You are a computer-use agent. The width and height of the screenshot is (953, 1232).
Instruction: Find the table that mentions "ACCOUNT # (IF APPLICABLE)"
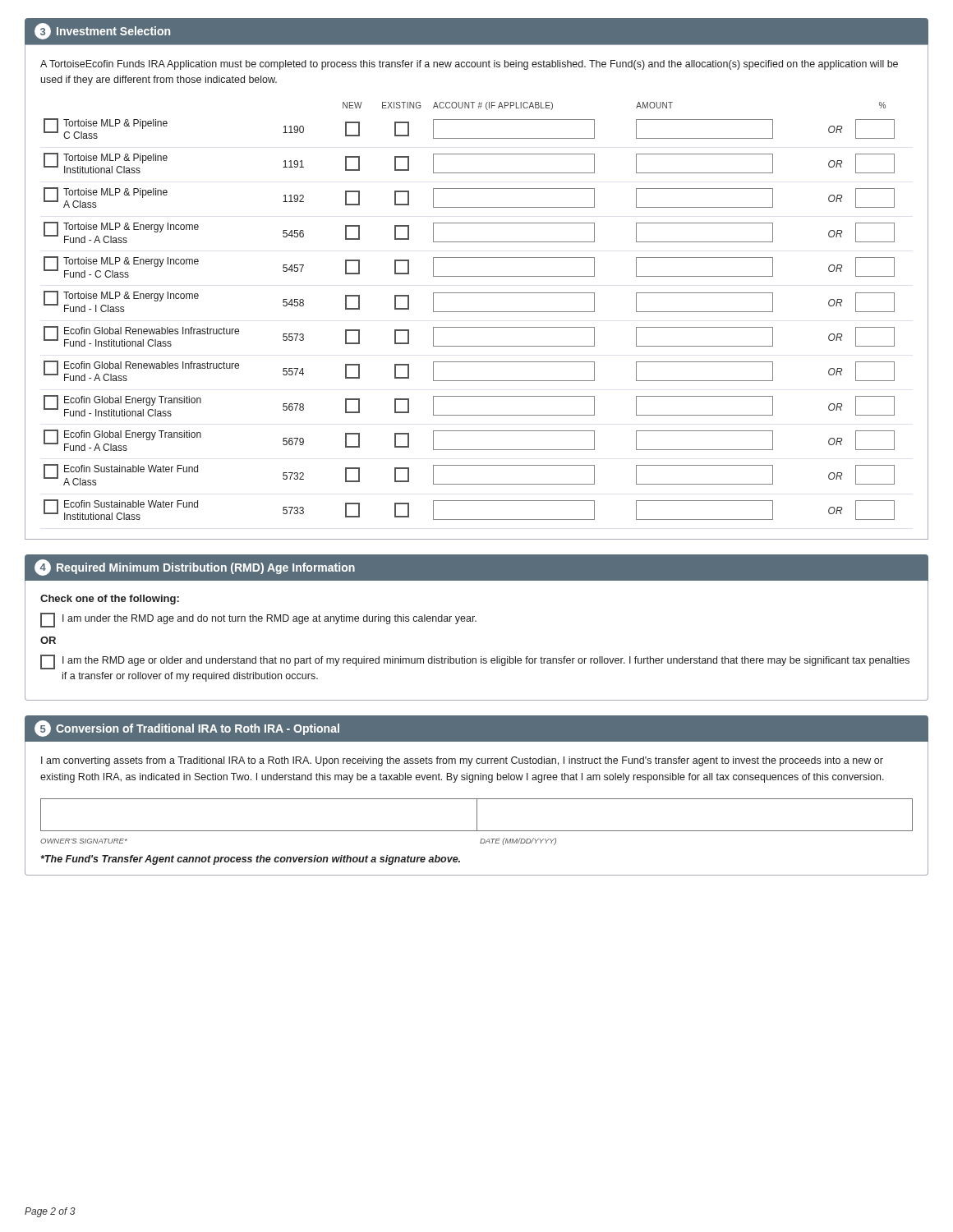pyautogui.click(x=476, y=314)
